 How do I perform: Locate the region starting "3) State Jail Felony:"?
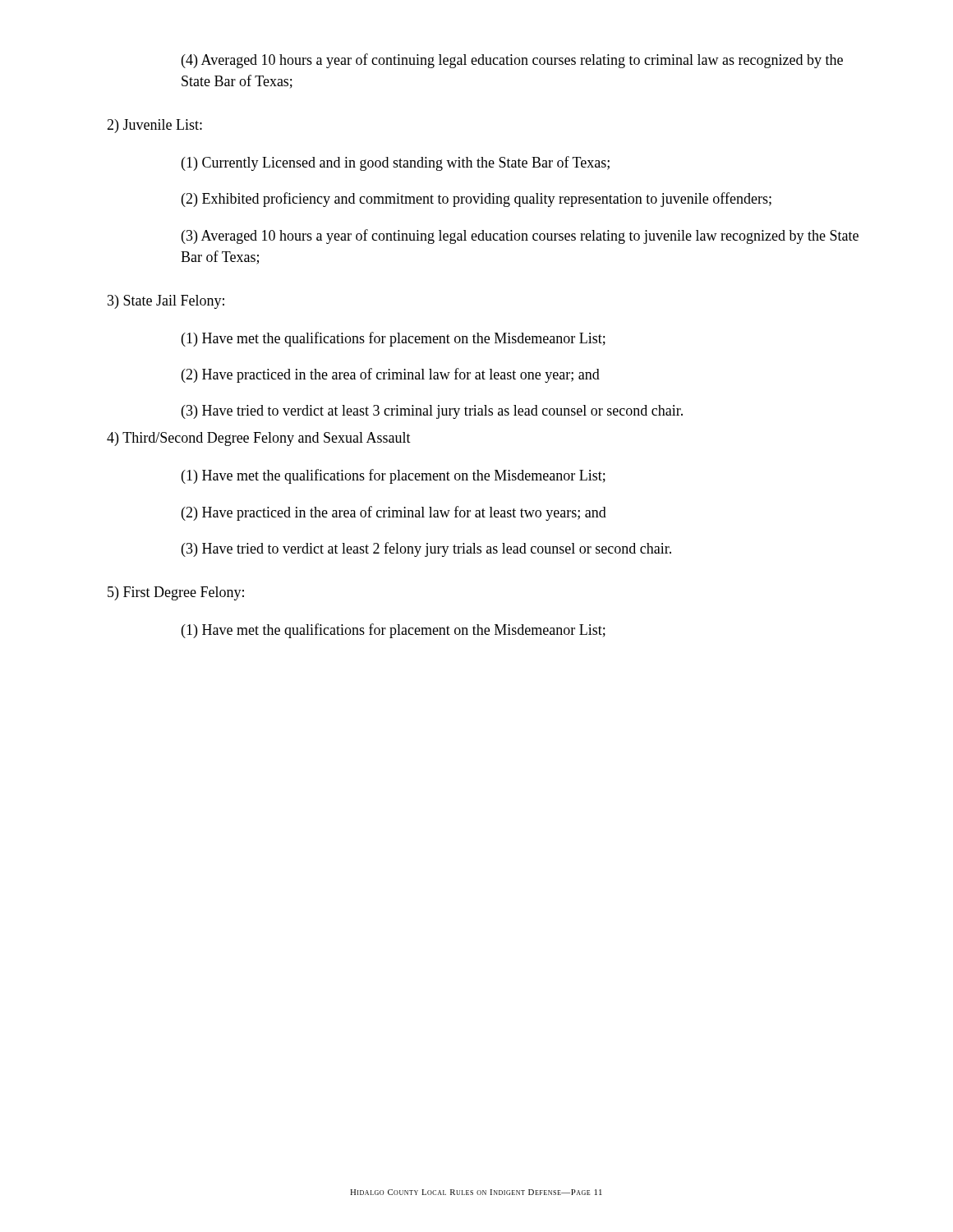click(166, 300)
